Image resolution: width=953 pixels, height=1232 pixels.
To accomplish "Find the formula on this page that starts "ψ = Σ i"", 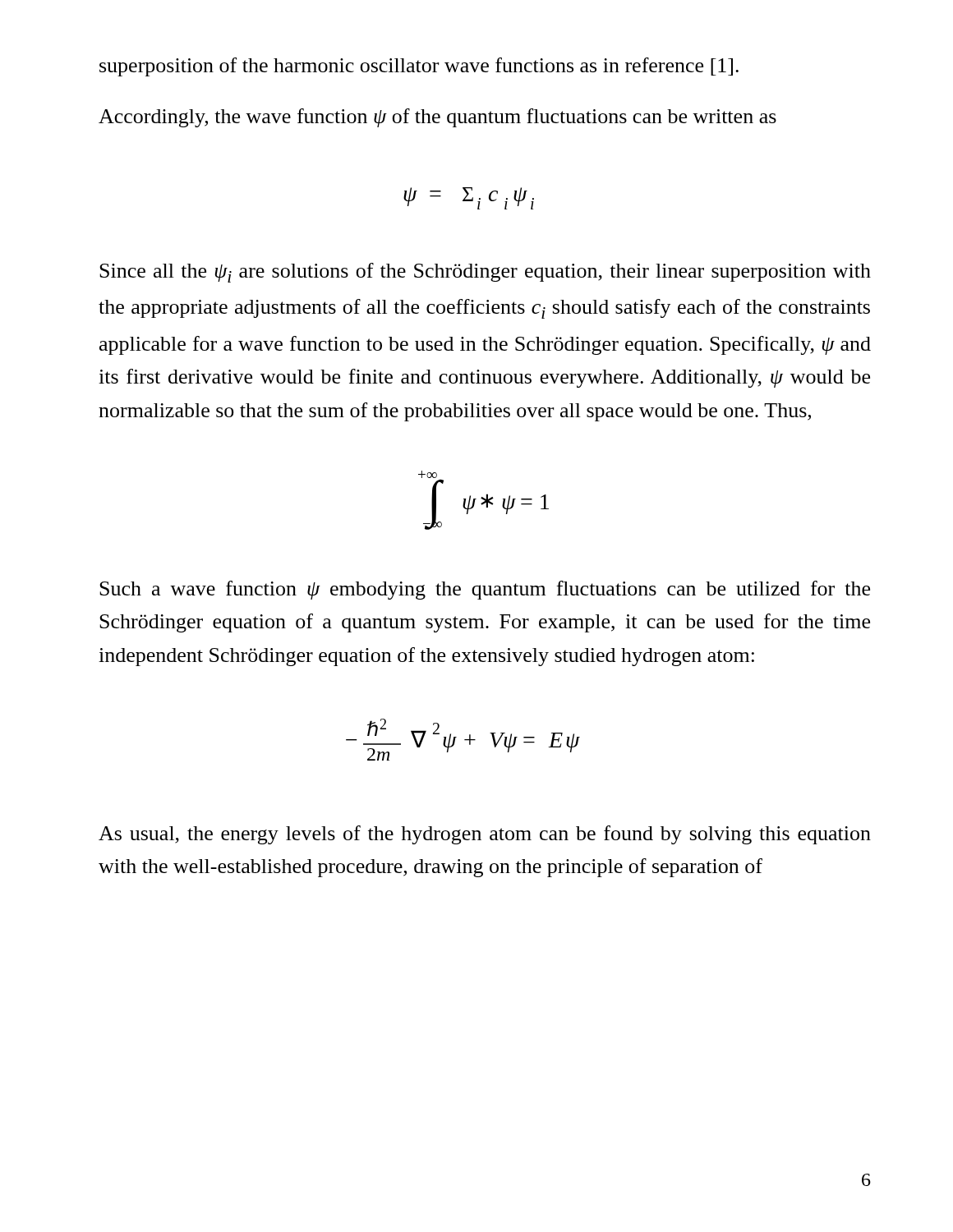I will click(485, 191).
